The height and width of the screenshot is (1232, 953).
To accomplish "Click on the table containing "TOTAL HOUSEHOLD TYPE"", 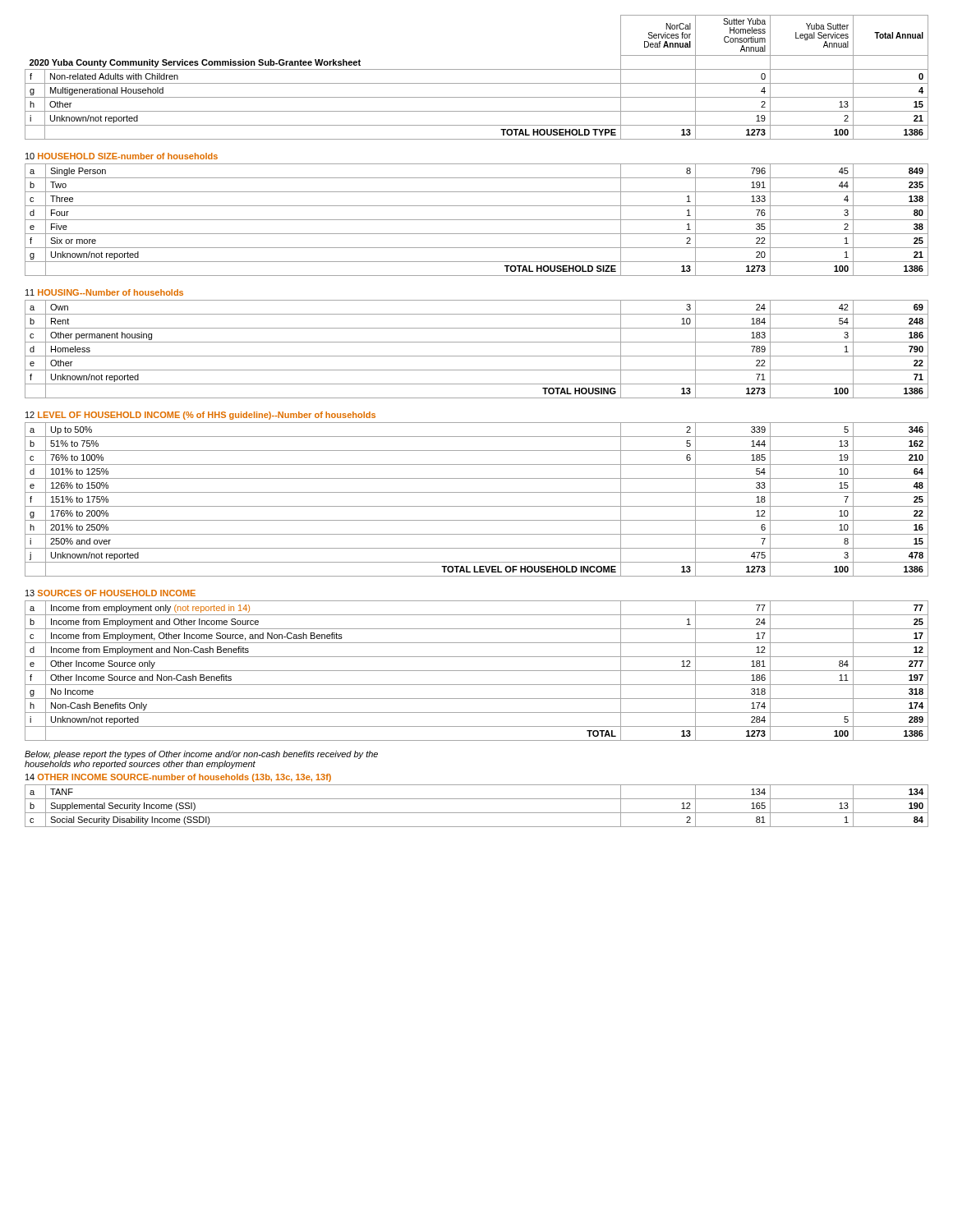I will pyautogui.click(x=476, y=77).
